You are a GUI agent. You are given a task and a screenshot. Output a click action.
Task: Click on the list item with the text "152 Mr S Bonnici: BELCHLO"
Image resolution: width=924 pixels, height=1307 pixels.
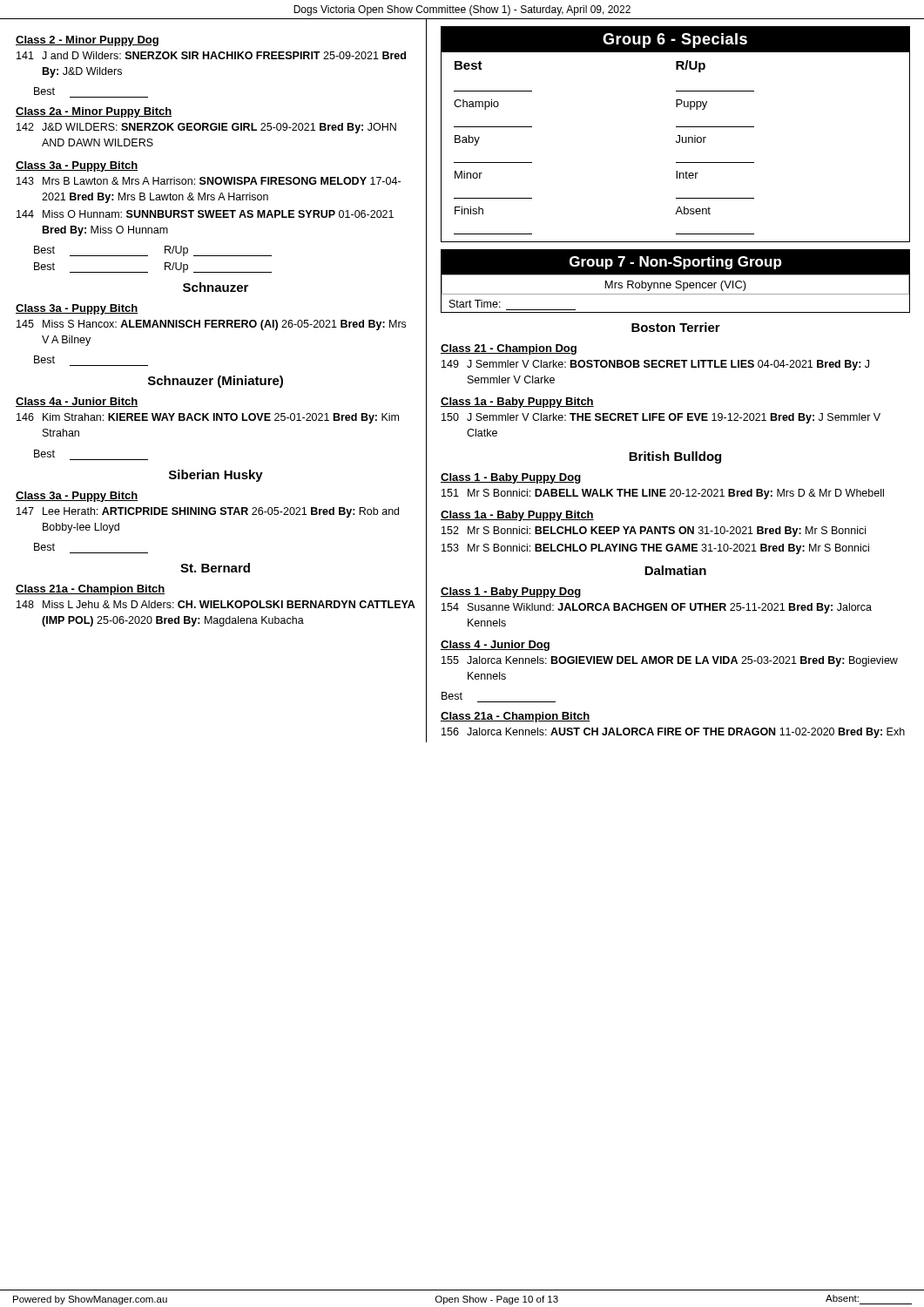(x=675, y=530)
